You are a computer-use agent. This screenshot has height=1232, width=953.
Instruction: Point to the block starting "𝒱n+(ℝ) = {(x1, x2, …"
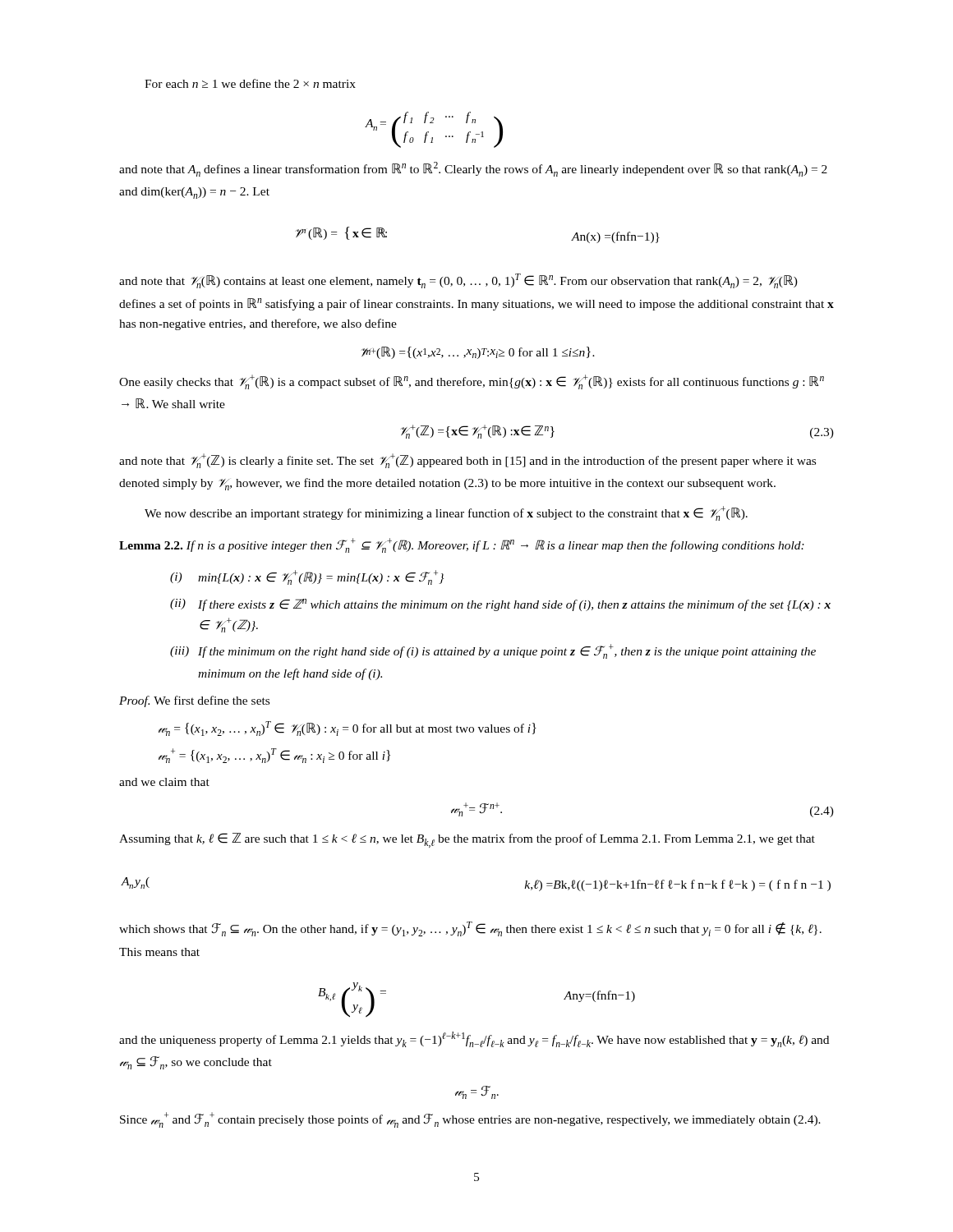coord(476,352)
